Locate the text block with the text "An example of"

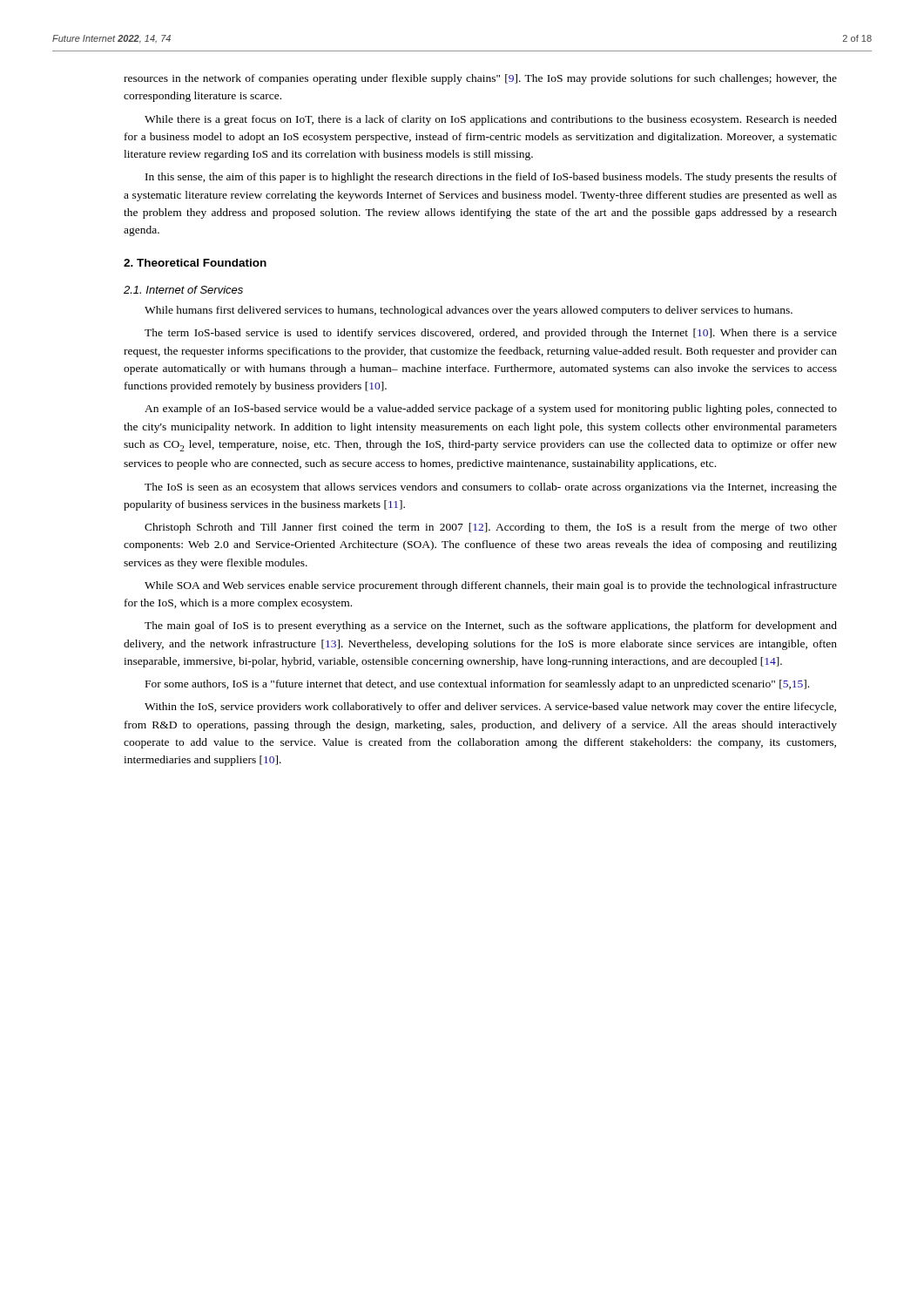480,436
